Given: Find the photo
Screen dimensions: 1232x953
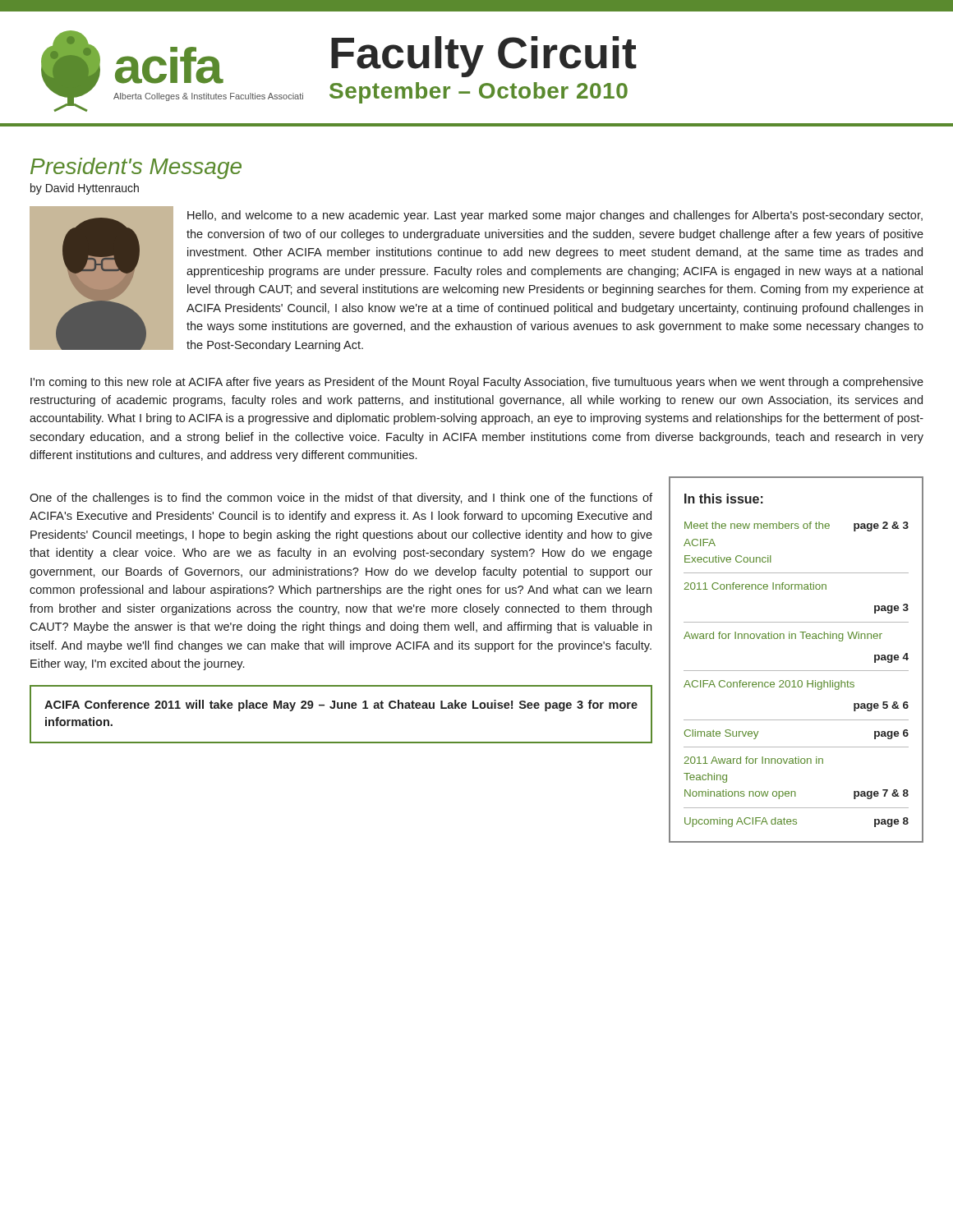Looking at the screenshot, I should 101,278.
